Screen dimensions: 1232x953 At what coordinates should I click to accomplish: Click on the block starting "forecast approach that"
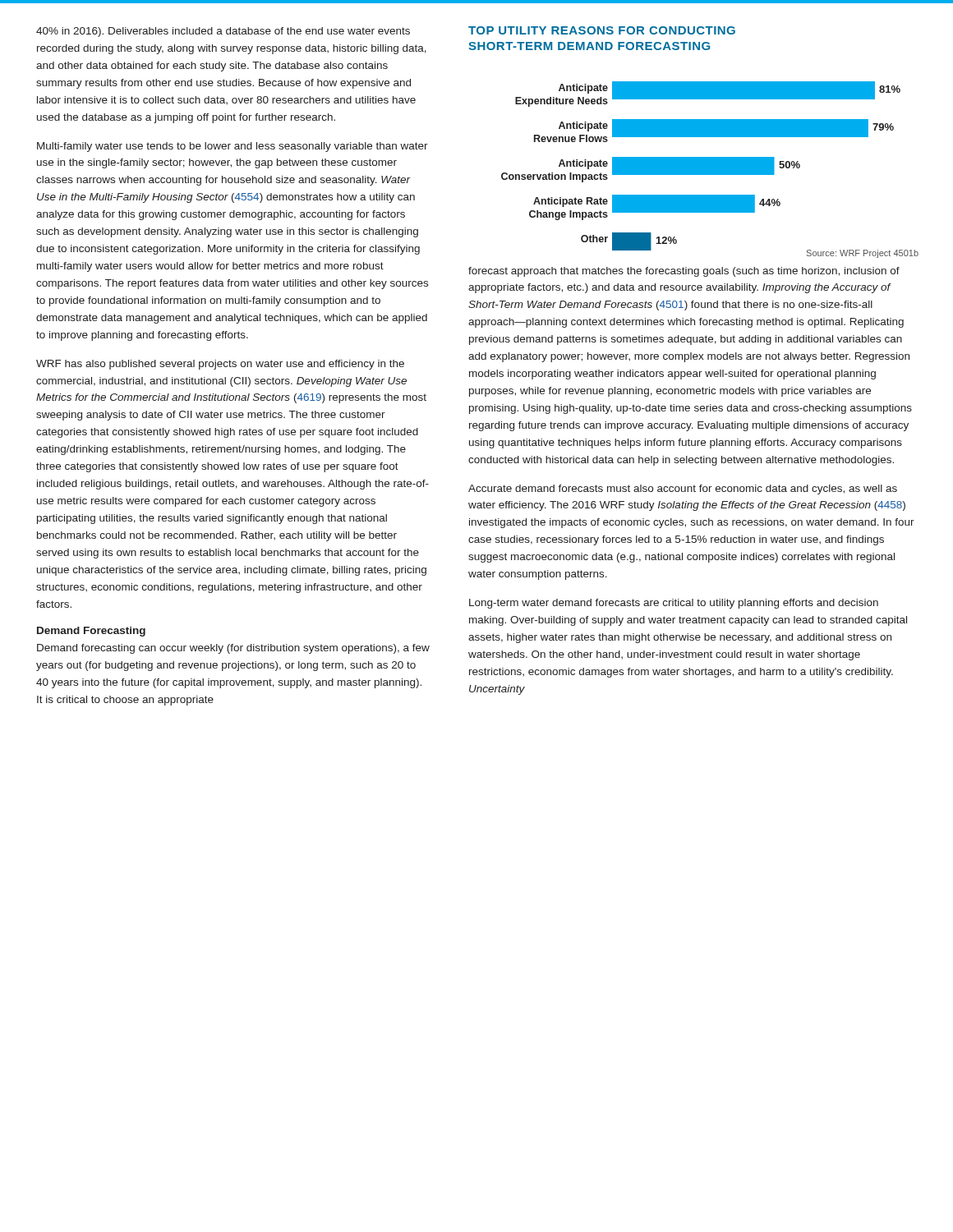pos(693,366)
